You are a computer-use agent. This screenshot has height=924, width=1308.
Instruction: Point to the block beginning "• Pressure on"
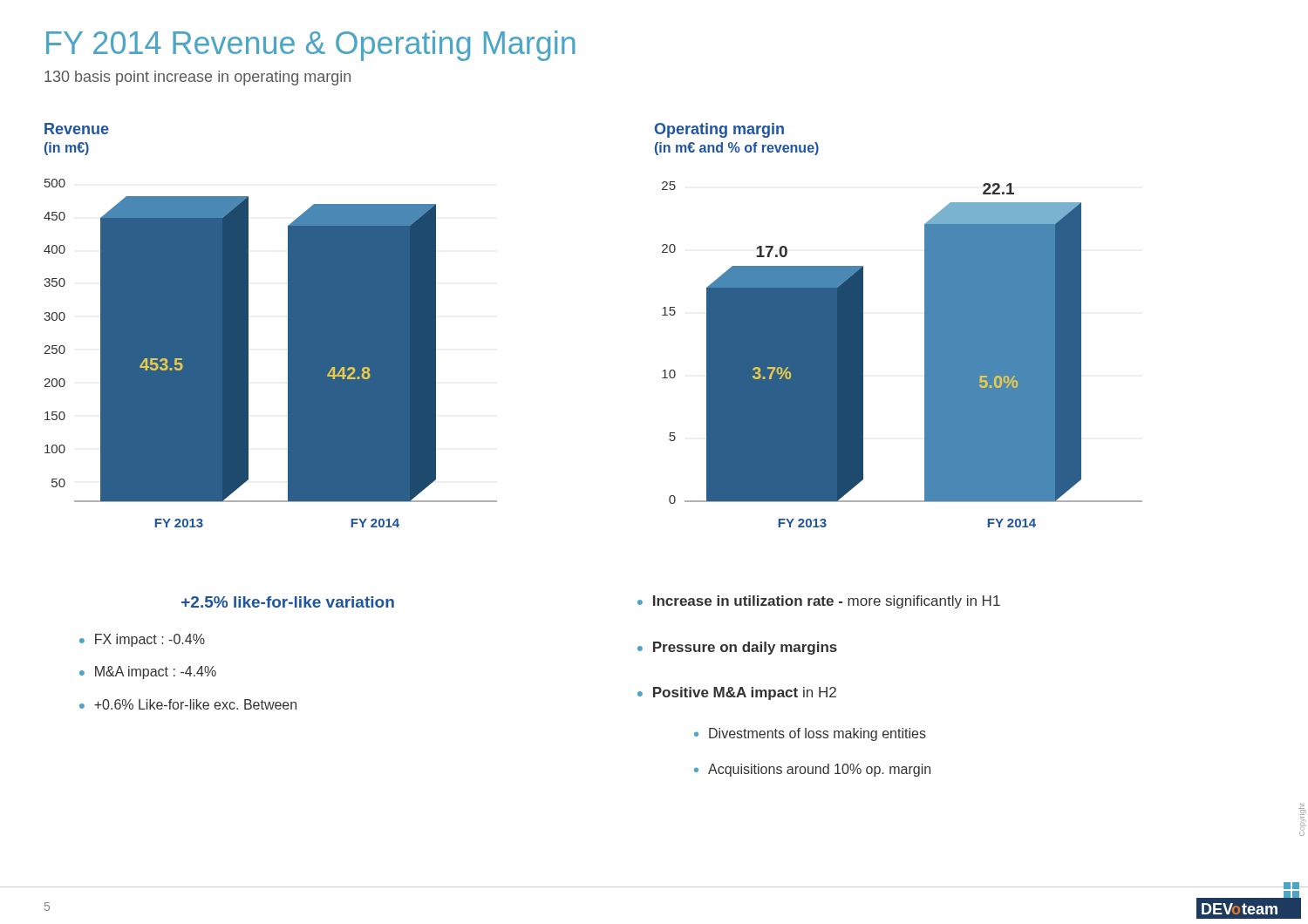click(x=737, y=649)
